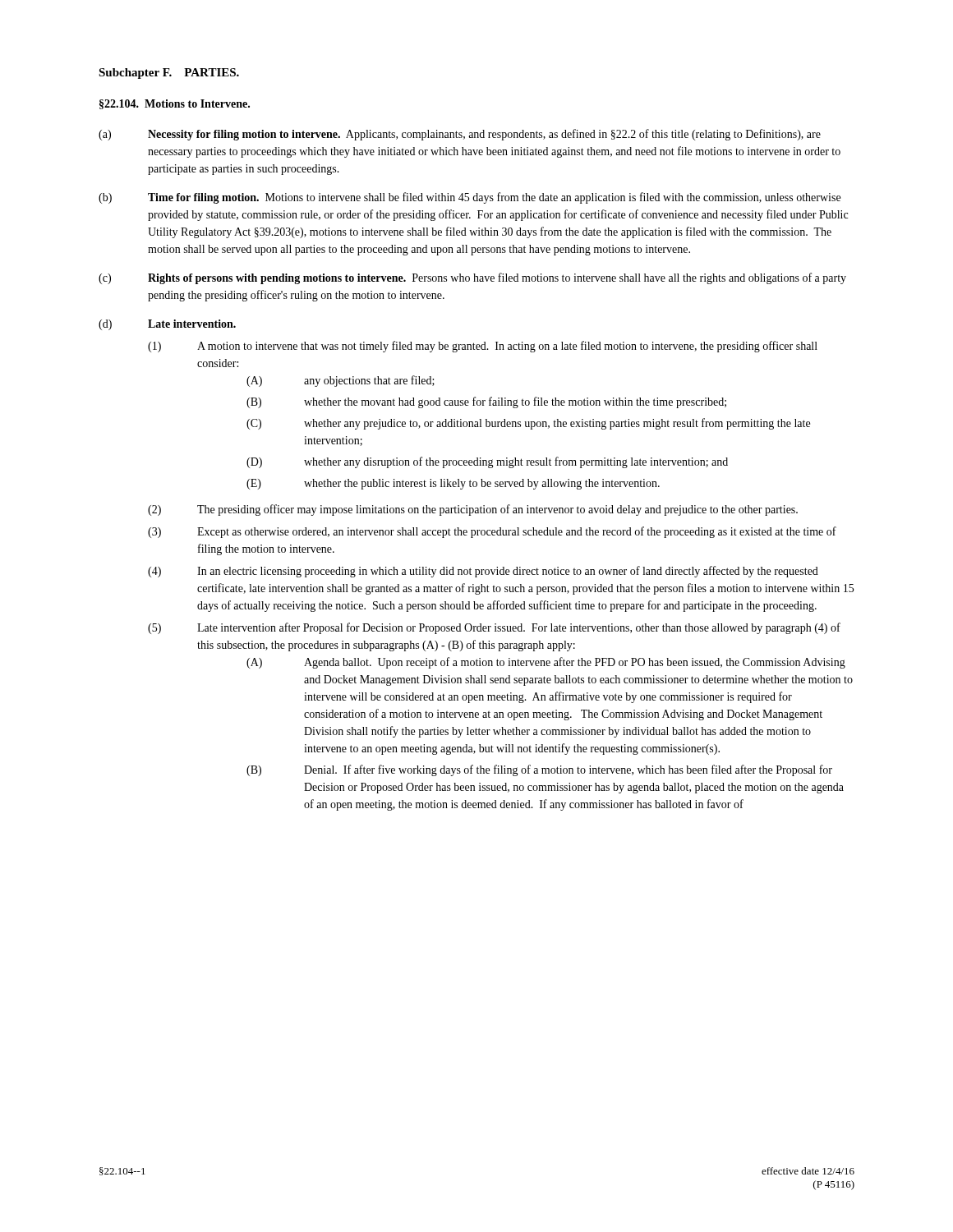953x1232 pixels.
Task: Find the element starting "(c) Rights of persons with pending motions to"
Action: point(476,287)
